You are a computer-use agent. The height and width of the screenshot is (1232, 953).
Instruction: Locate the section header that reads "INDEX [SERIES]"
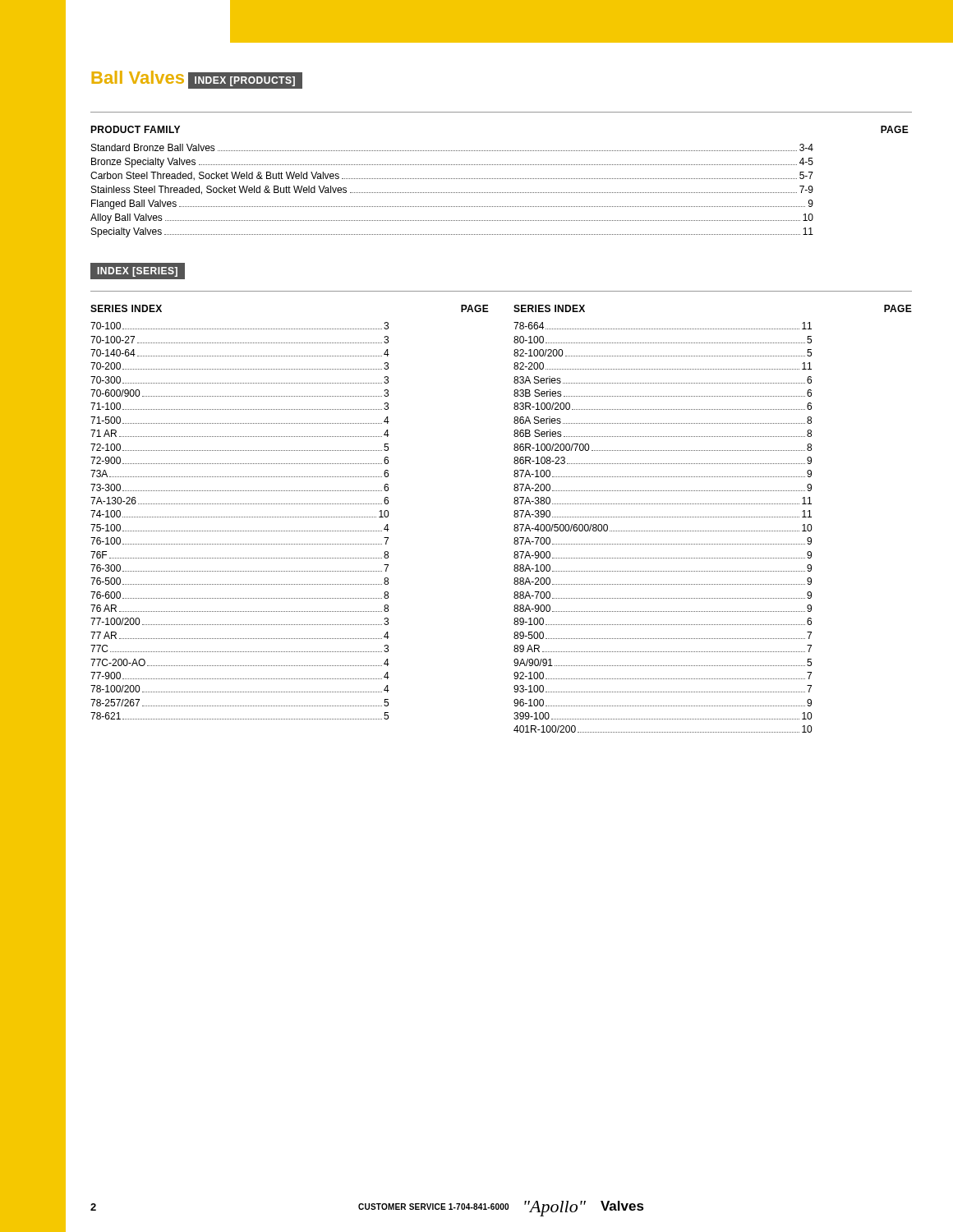pyautogui.click(x=138, y=271)
